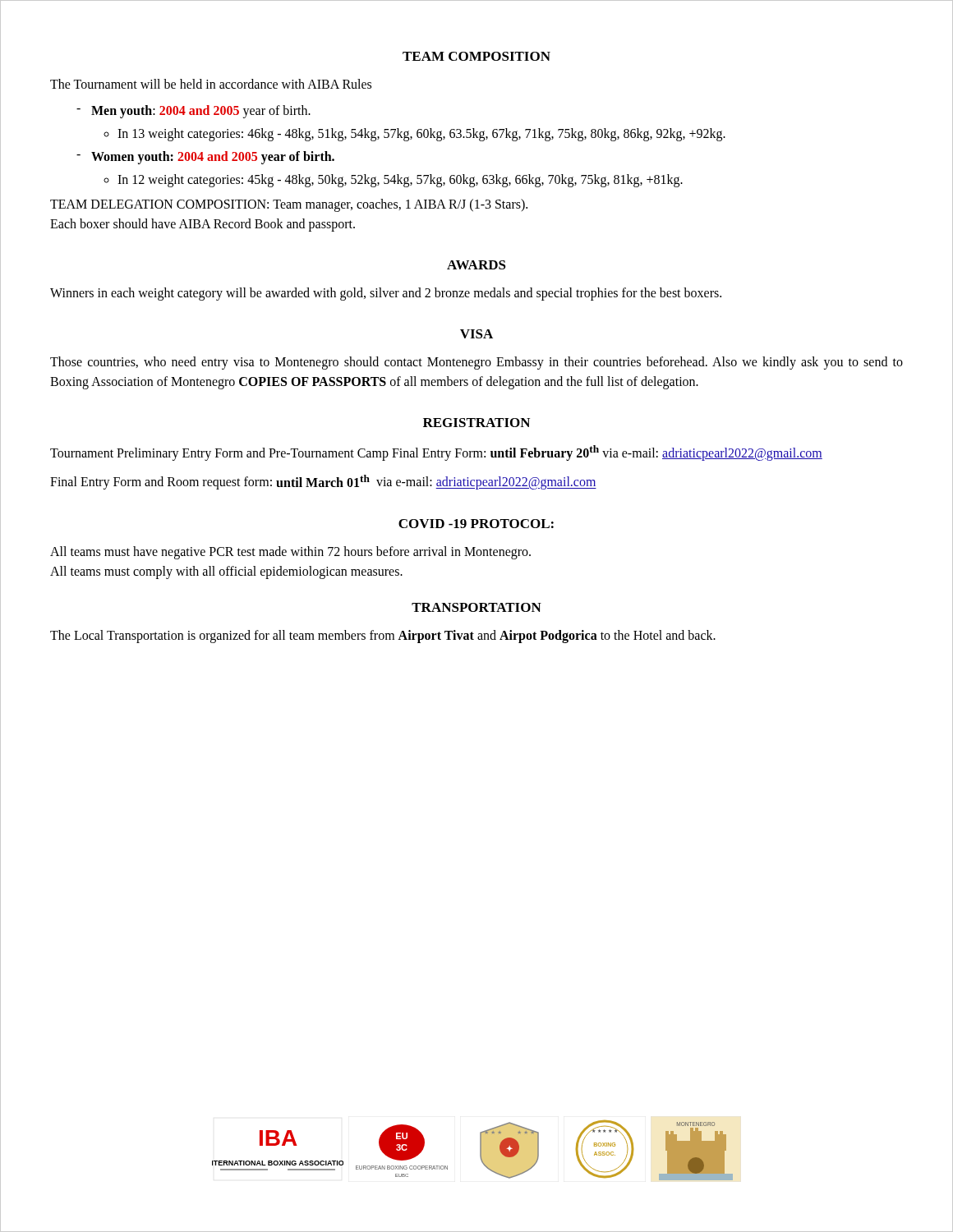Find the block on this page that starts "In 13 weight categories: 46kg -"

[x=422, y=133]
